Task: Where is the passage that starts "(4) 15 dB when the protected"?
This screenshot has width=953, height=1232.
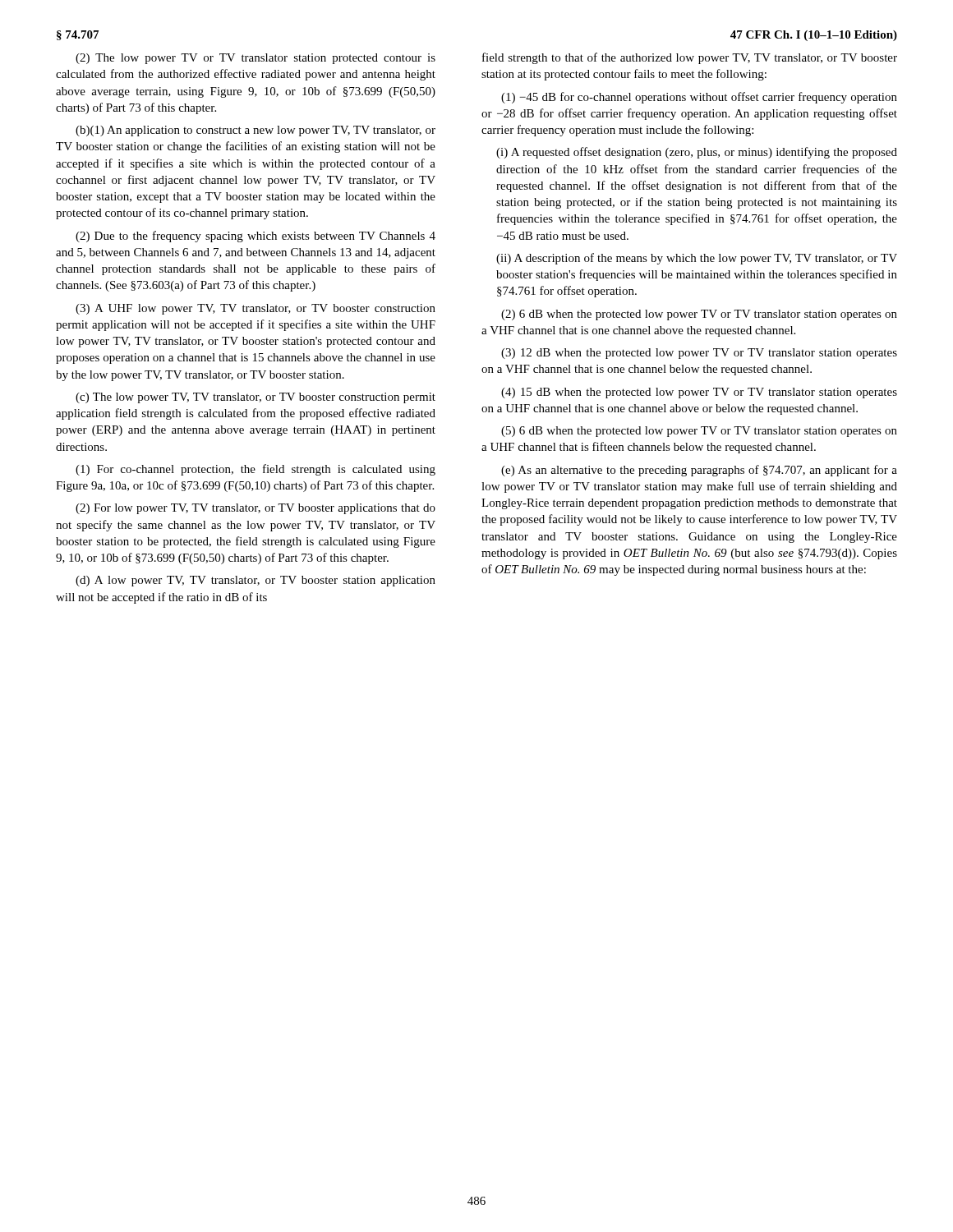Action: (x=689, y=400)
